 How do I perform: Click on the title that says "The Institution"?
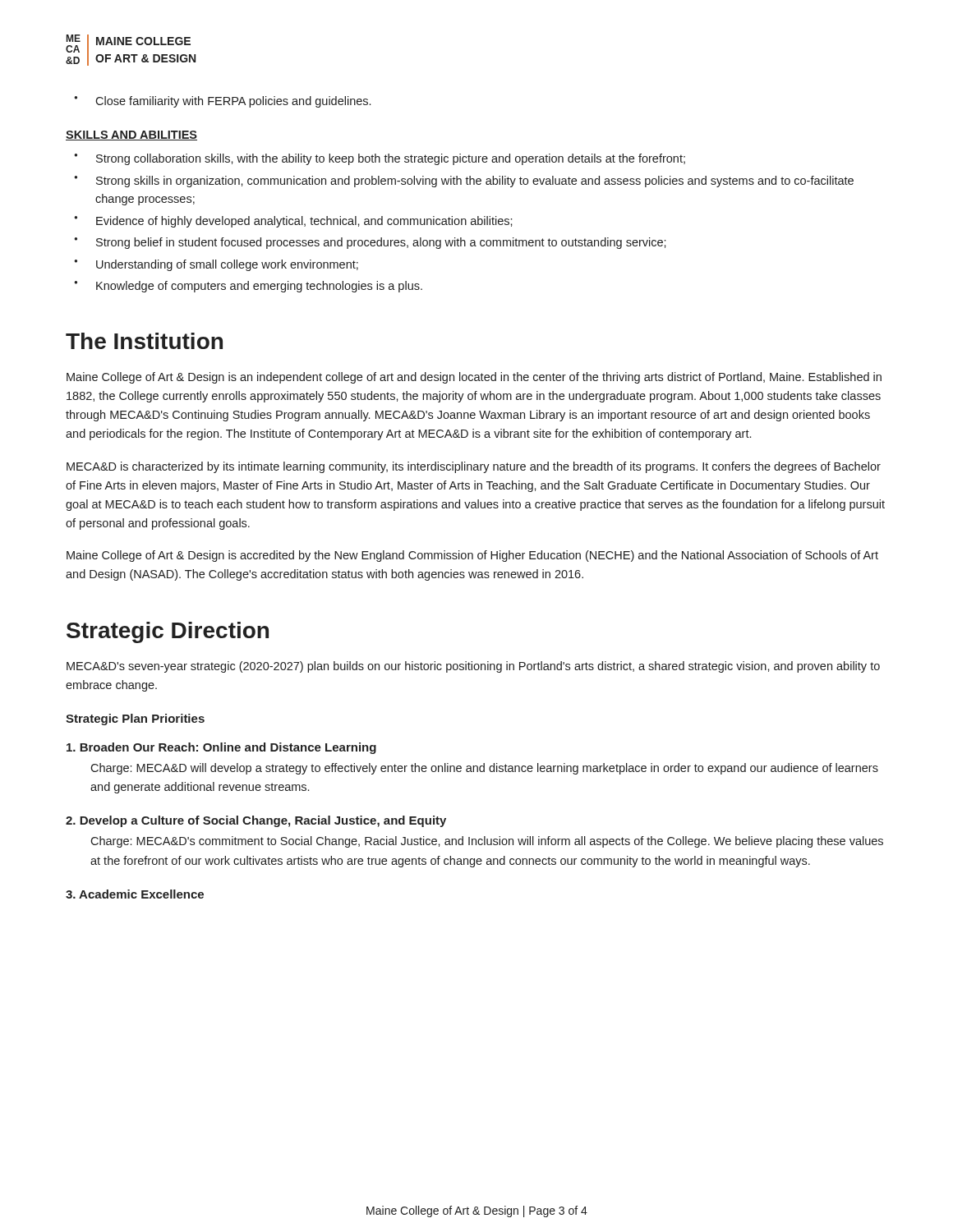coord(145,341)
